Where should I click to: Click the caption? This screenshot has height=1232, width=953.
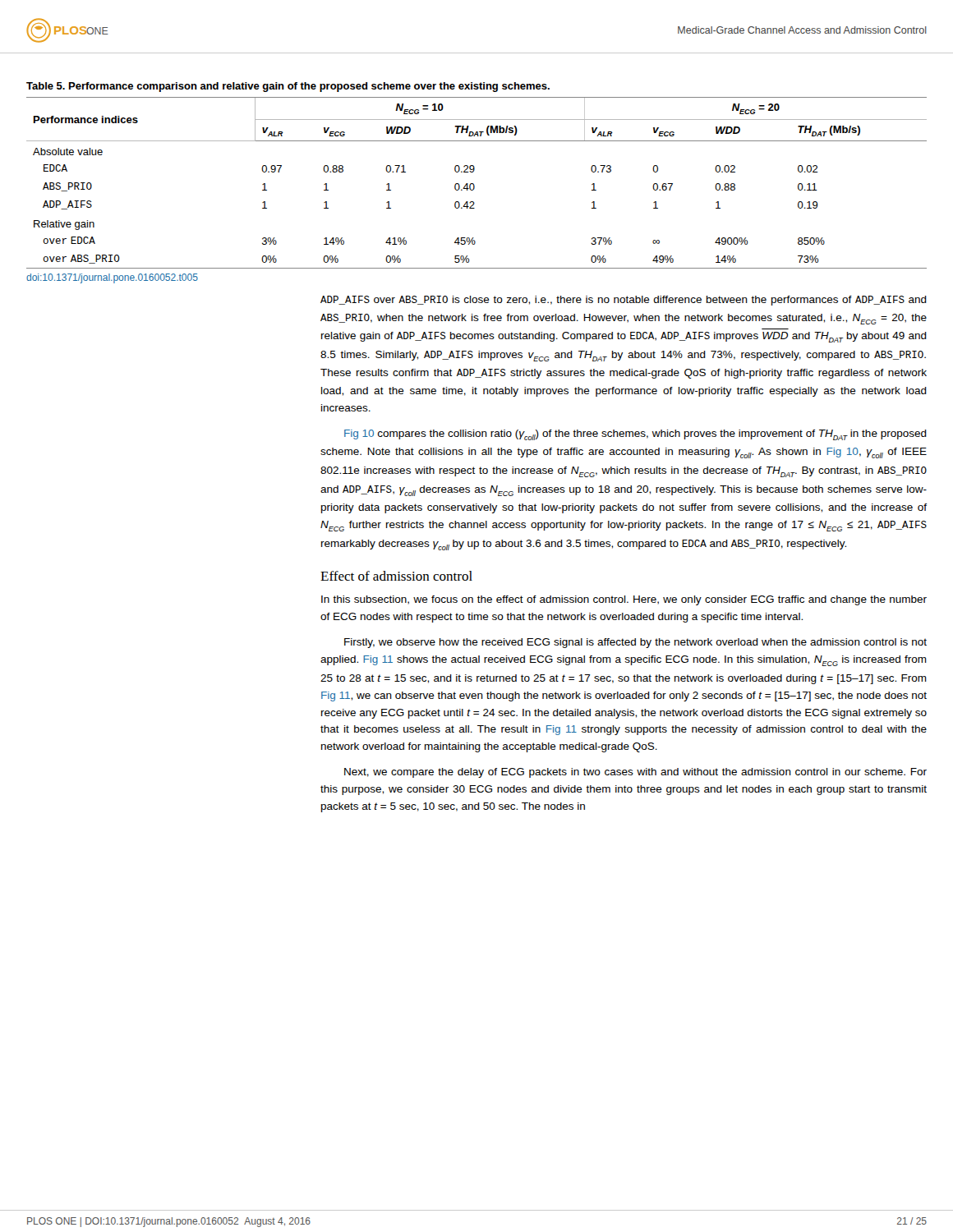click(x=288, y=86)
